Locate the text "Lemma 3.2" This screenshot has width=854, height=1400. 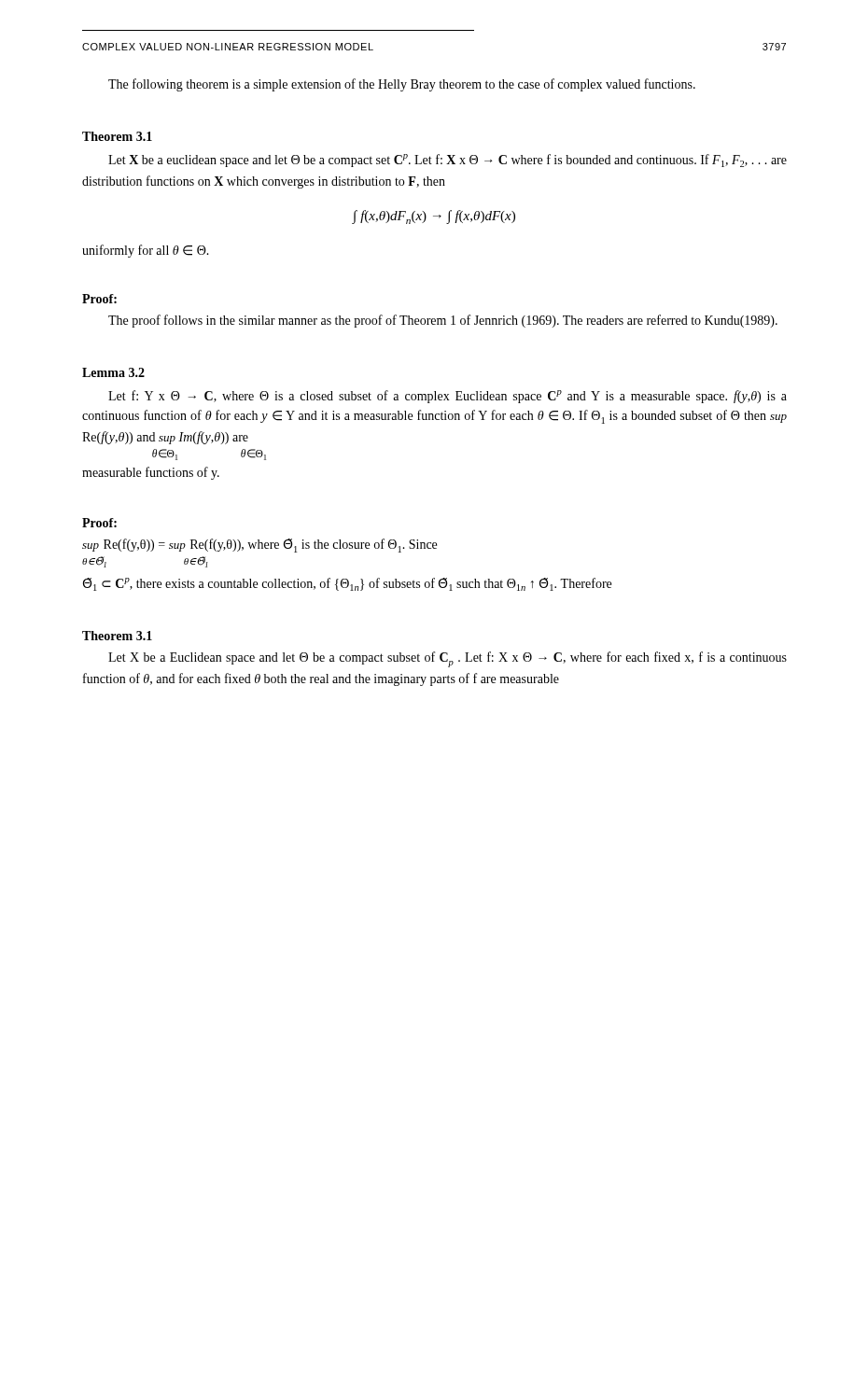click(113, 373)
